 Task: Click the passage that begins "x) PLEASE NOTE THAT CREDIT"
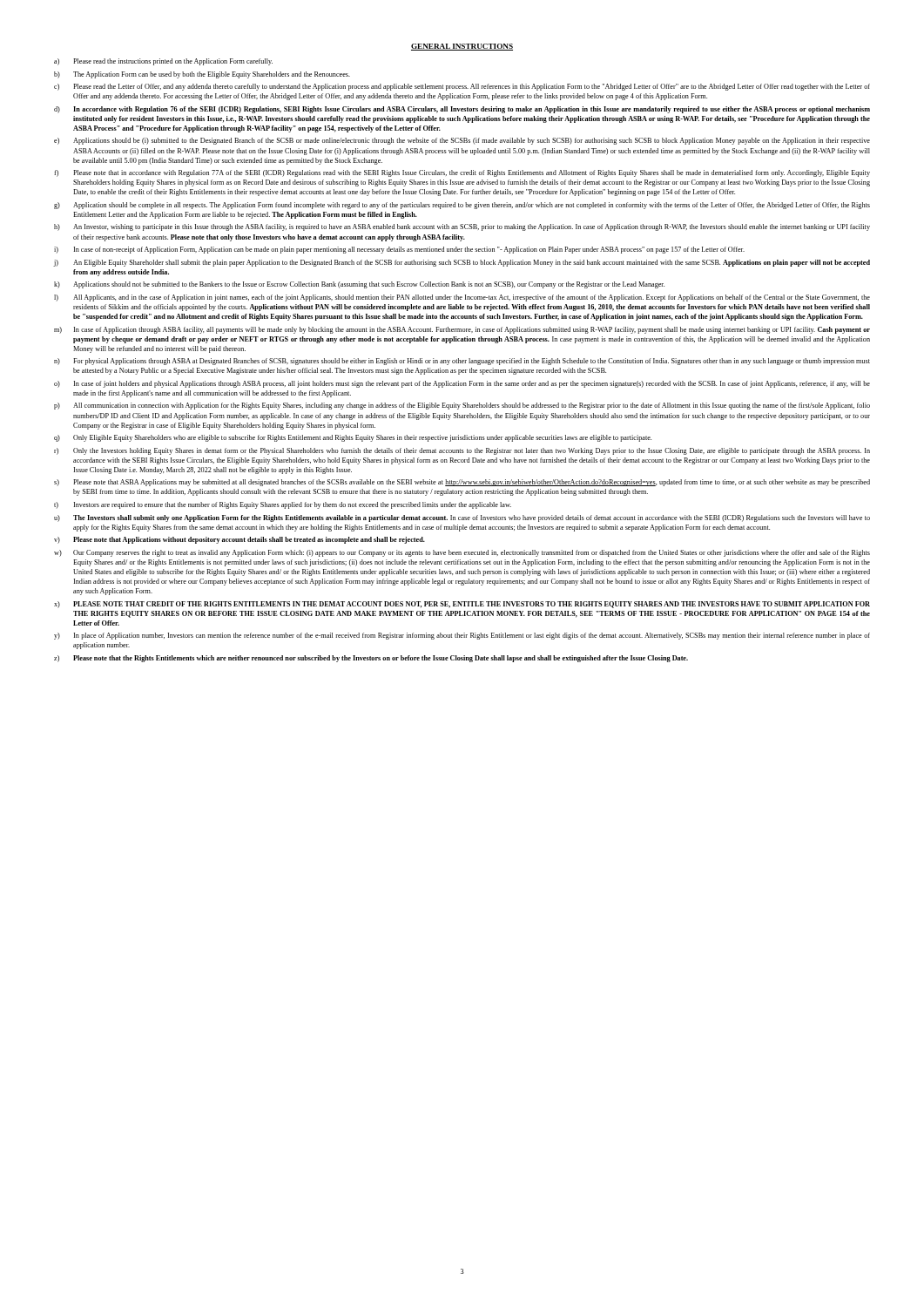coord(462,614)
